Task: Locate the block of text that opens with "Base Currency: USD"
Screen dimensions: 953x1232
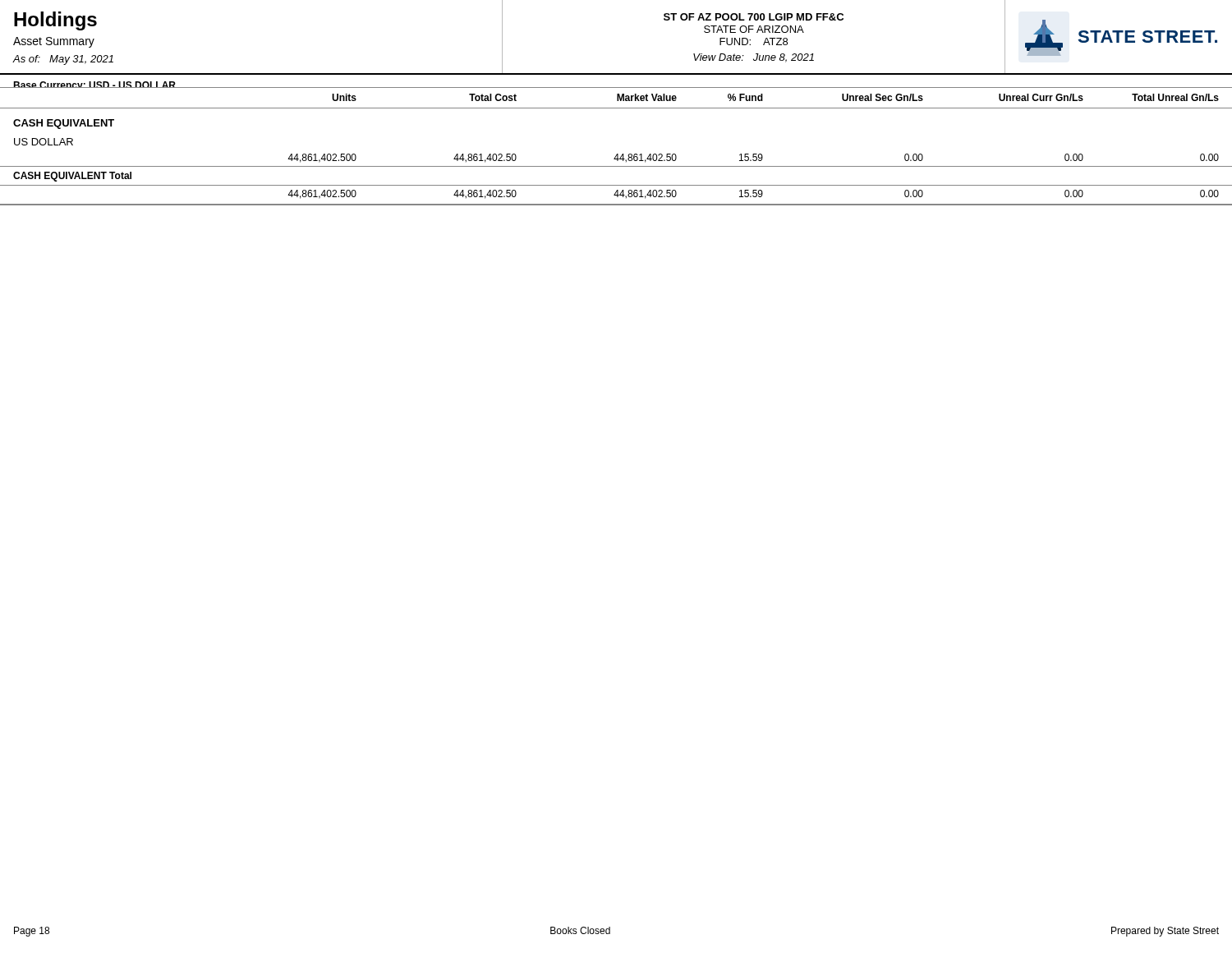Action: 94,85
